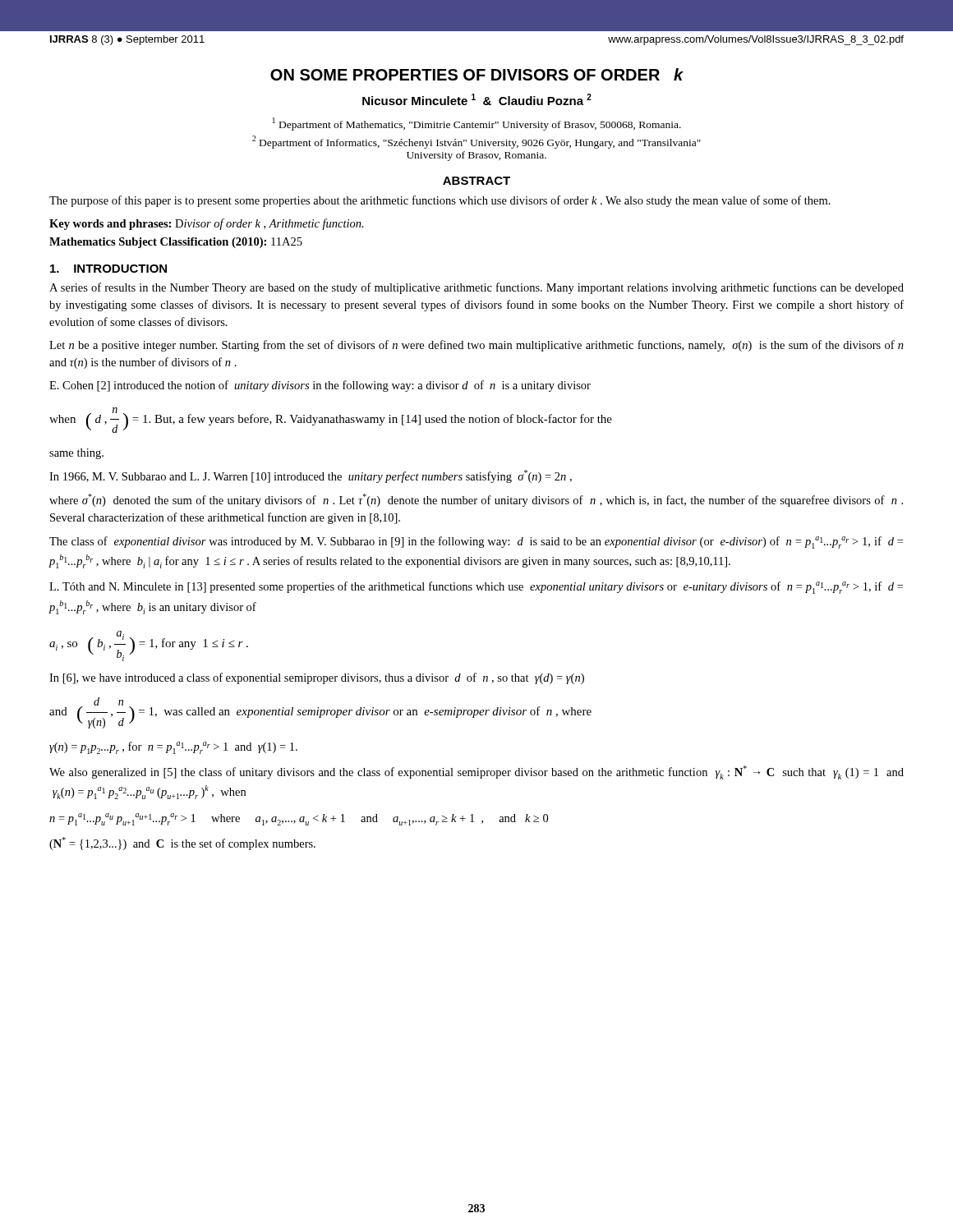Click the passage that begins "In 1966, M."
The height and width of the screenshot is (1232, 953).
tap(311, 476)
